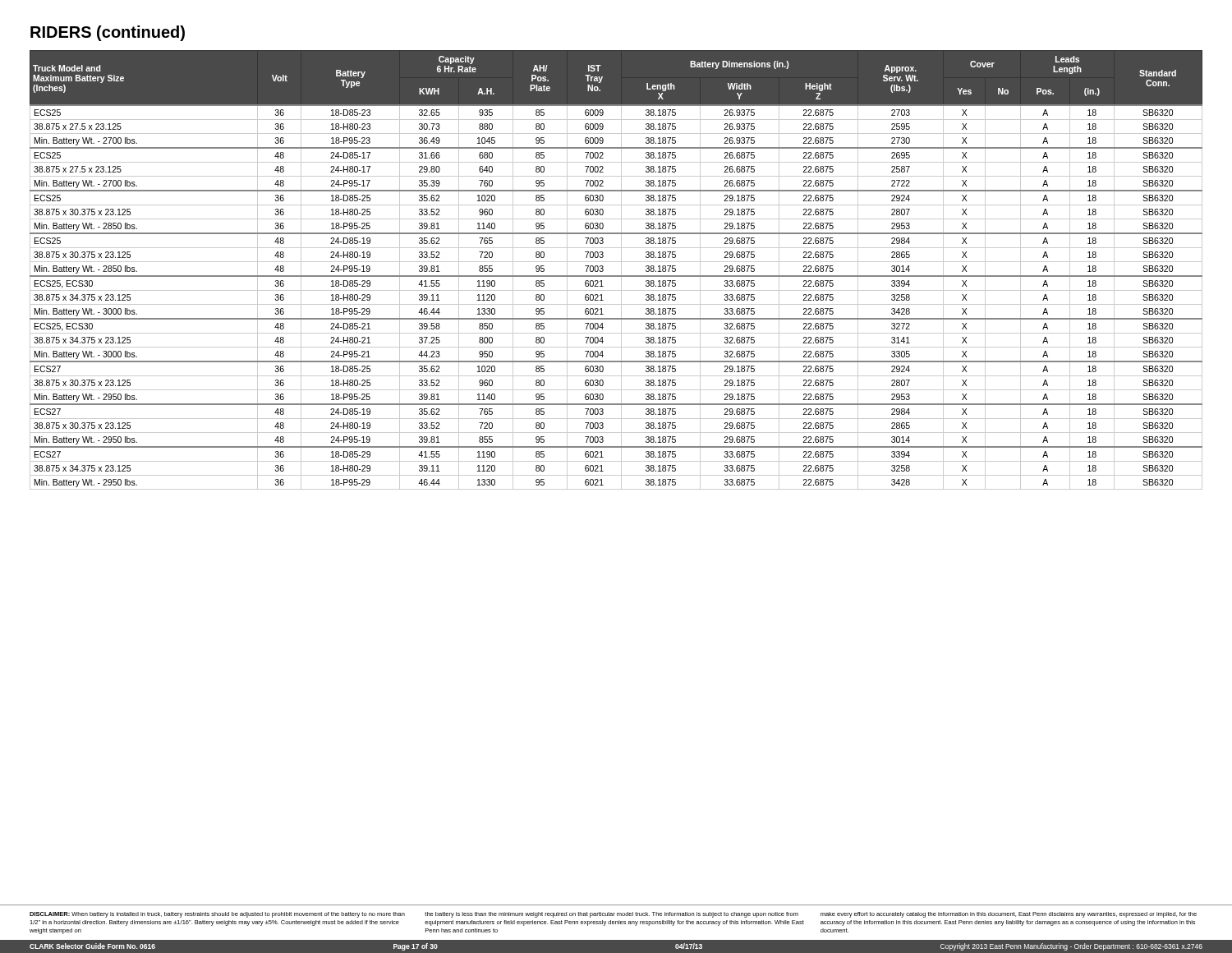The width and height of the screenshot is (1232, 953).
Task: Select the table that reads "38.875 x 27.5 x 23.125"
Action: point(616,270)
